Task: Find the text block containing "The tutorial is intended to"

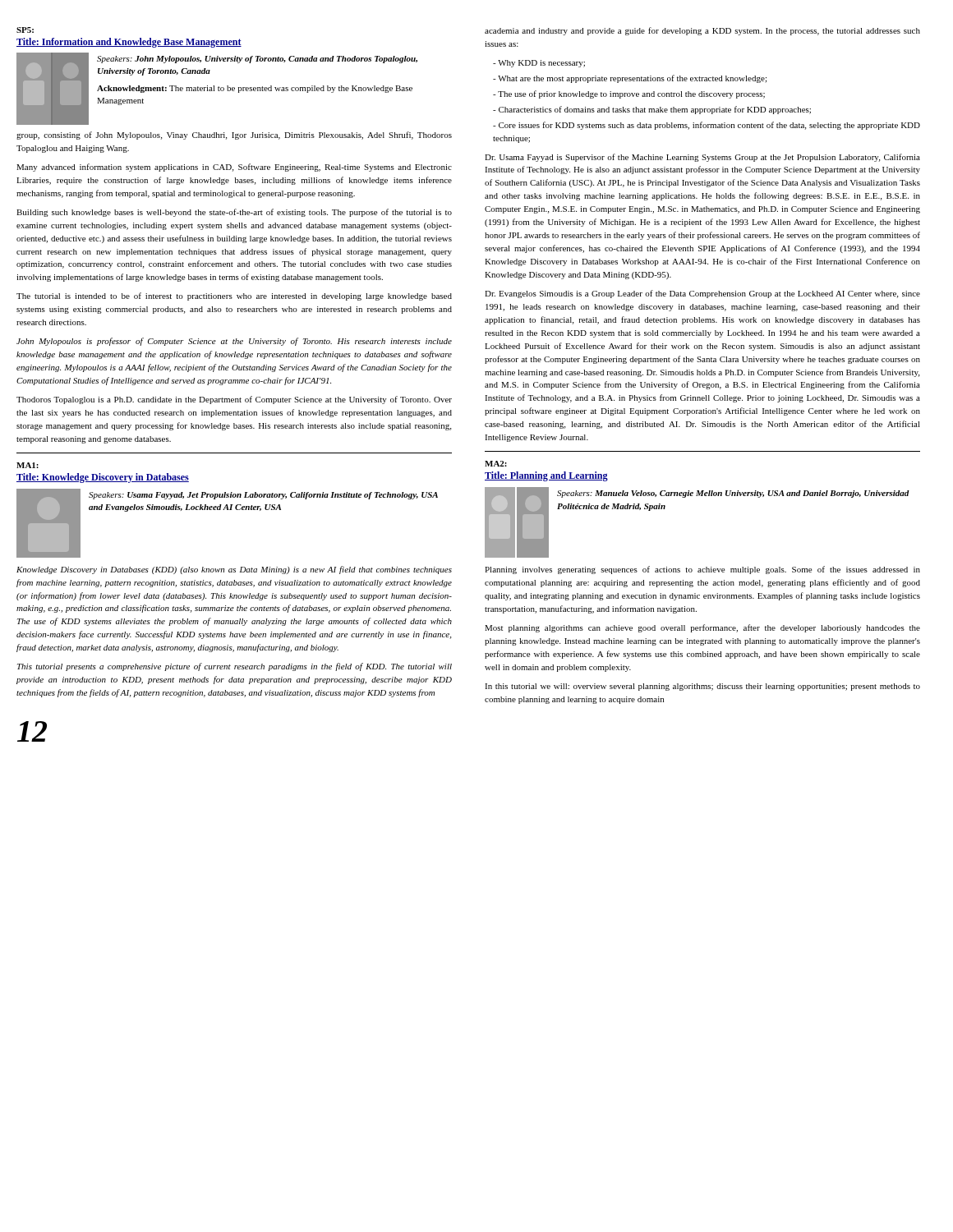Action: (x=234, y=309)
